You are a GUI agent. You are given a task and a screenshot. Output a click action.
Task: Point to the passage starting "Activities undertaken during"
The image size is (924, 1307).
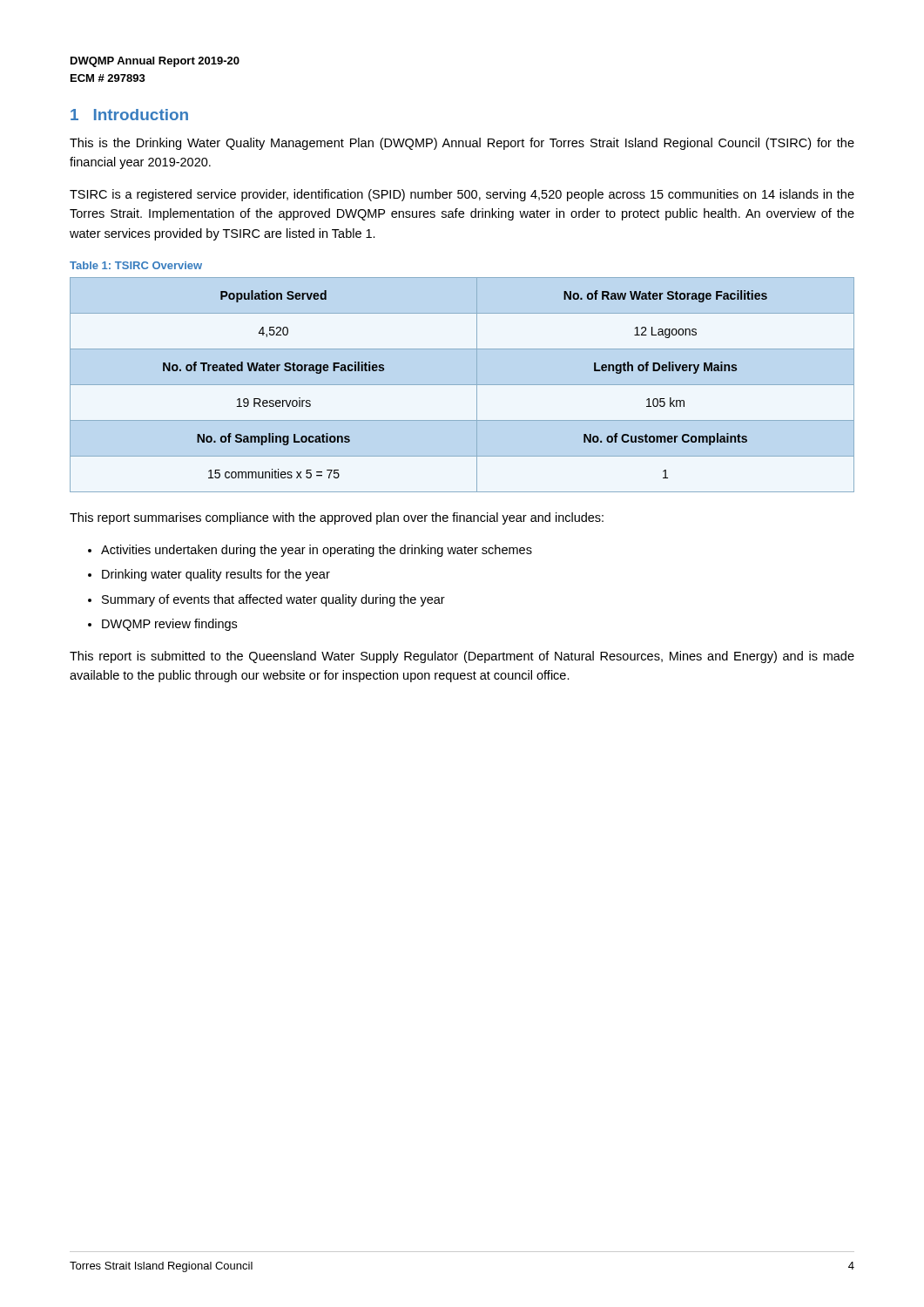coord(317,550)
